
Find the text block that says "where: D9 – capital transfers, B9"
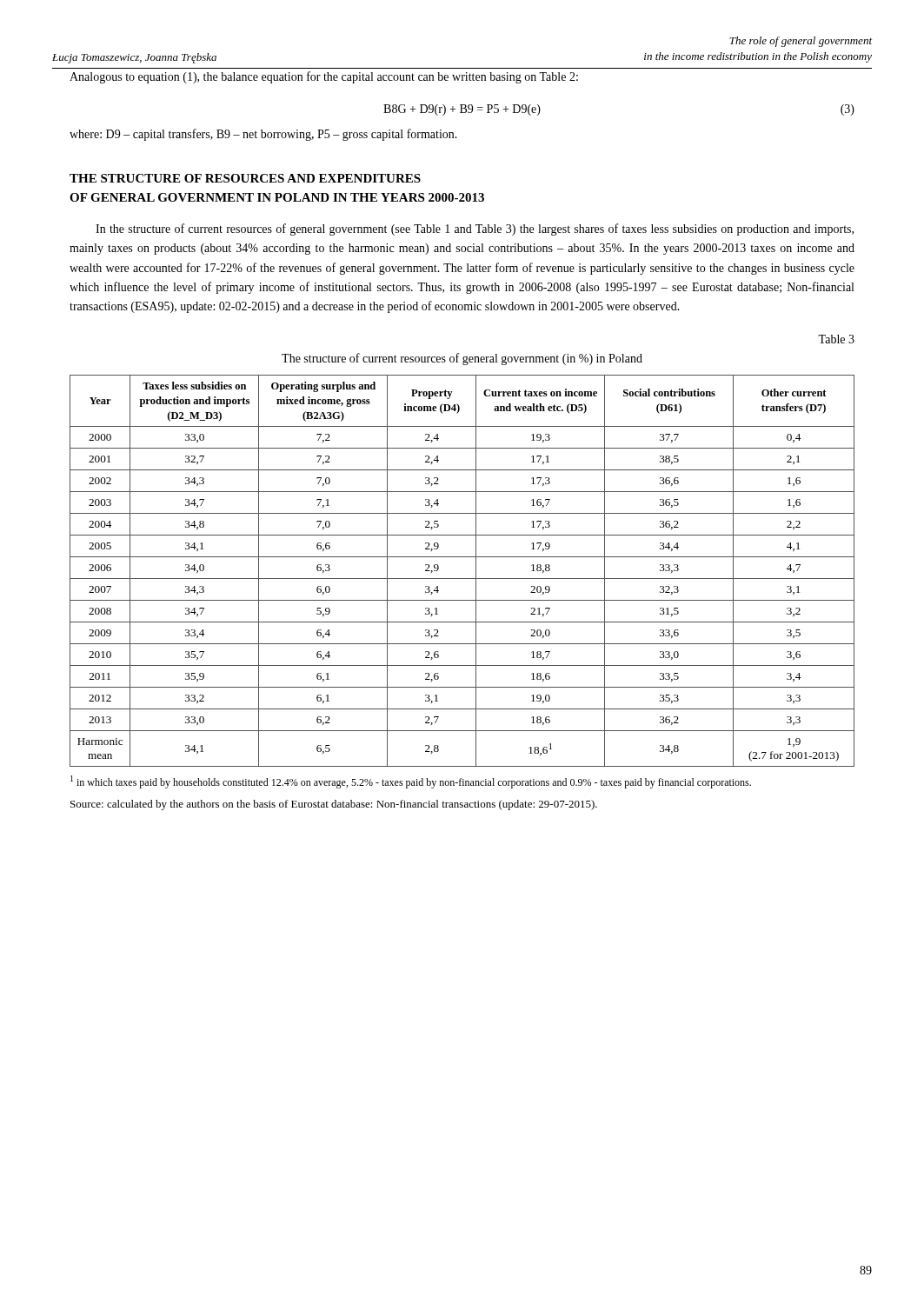coord(264,134)
